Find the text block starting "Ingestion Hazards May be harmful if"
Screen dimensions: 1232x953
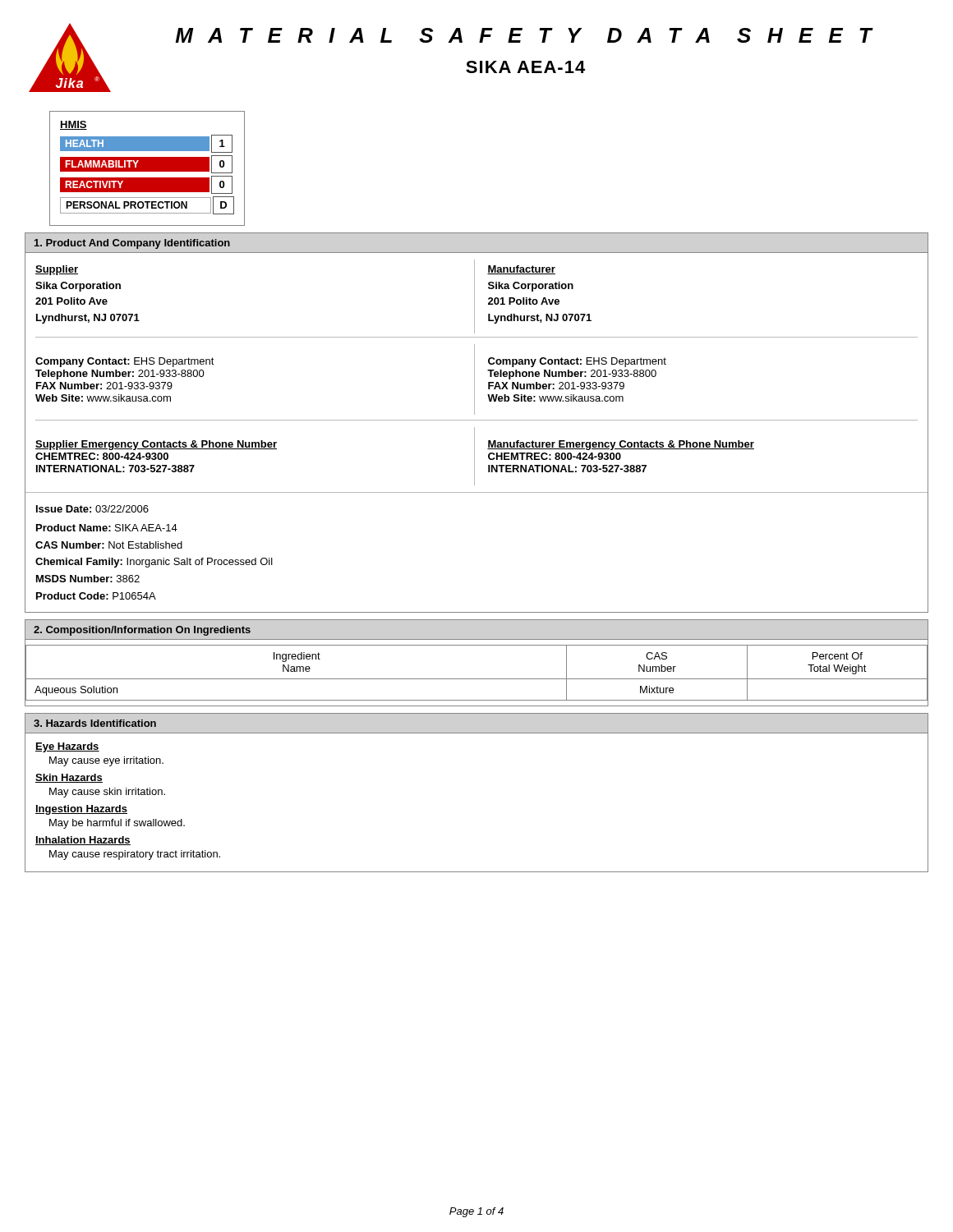click(81, 810)
